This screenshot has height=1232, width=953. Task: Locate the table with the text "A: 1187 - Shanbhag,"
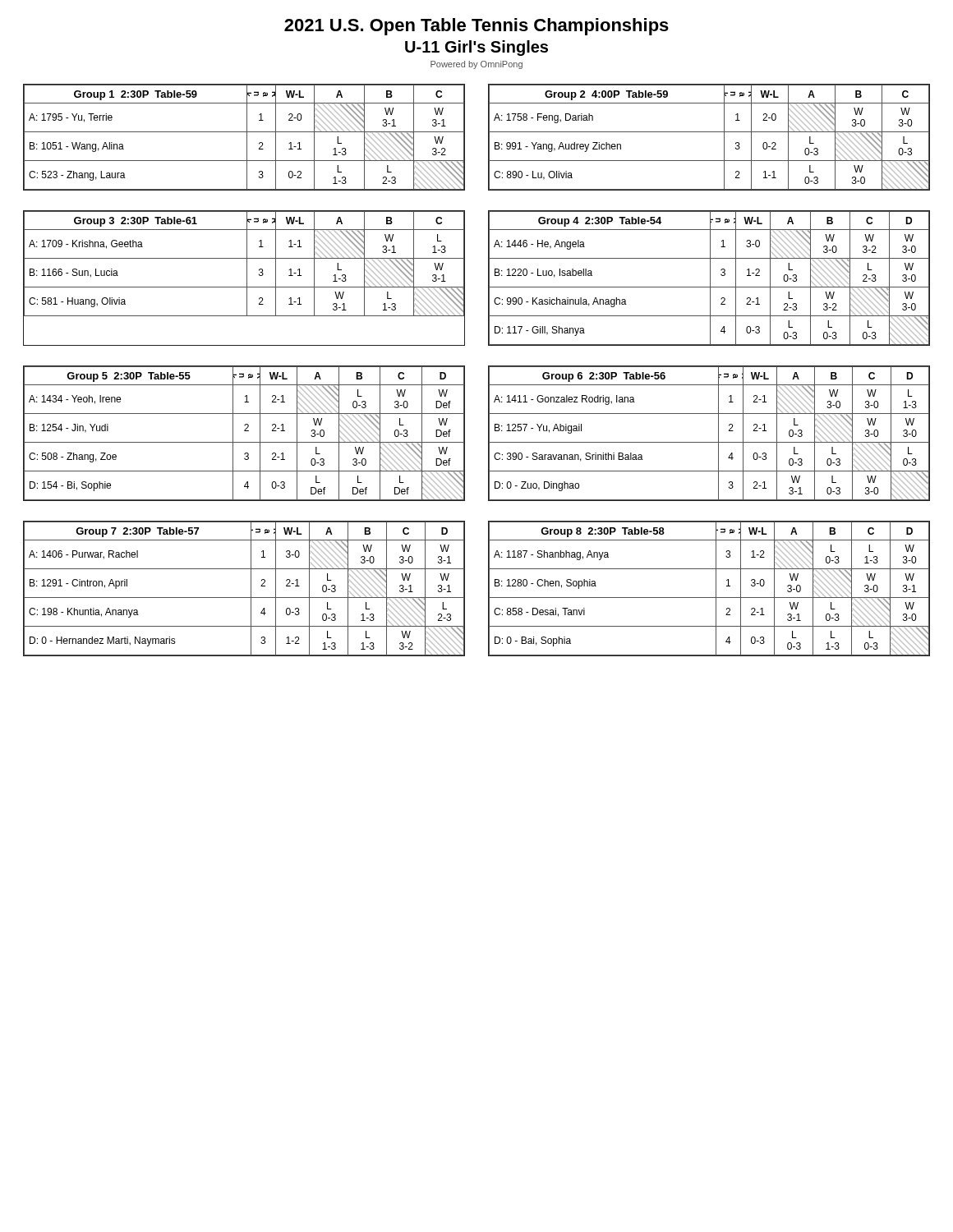coord(709,589)
